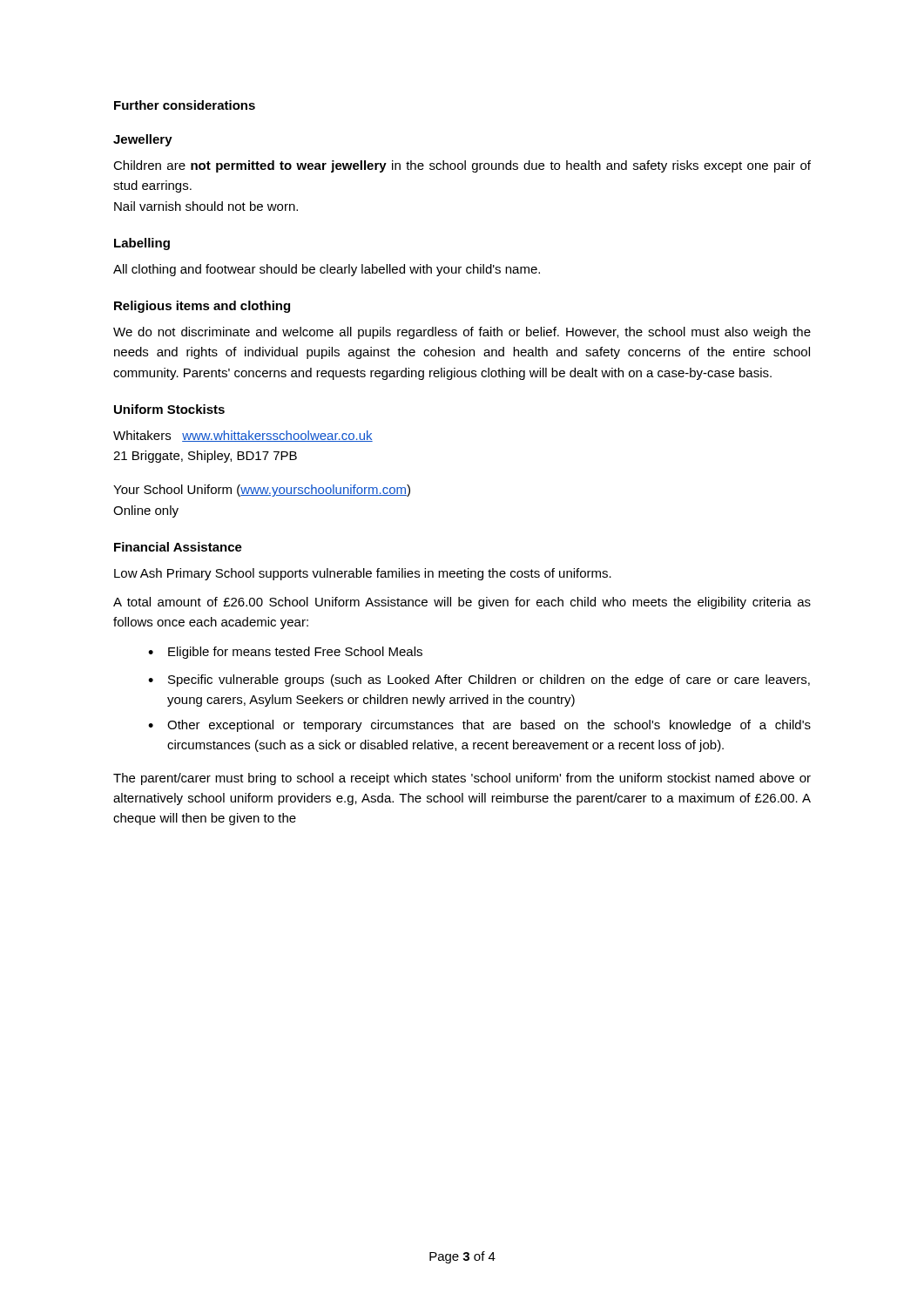The image size is (924, 1307).
Task: Click where it says "Uniform Stockists"
Action: (169, 409)
